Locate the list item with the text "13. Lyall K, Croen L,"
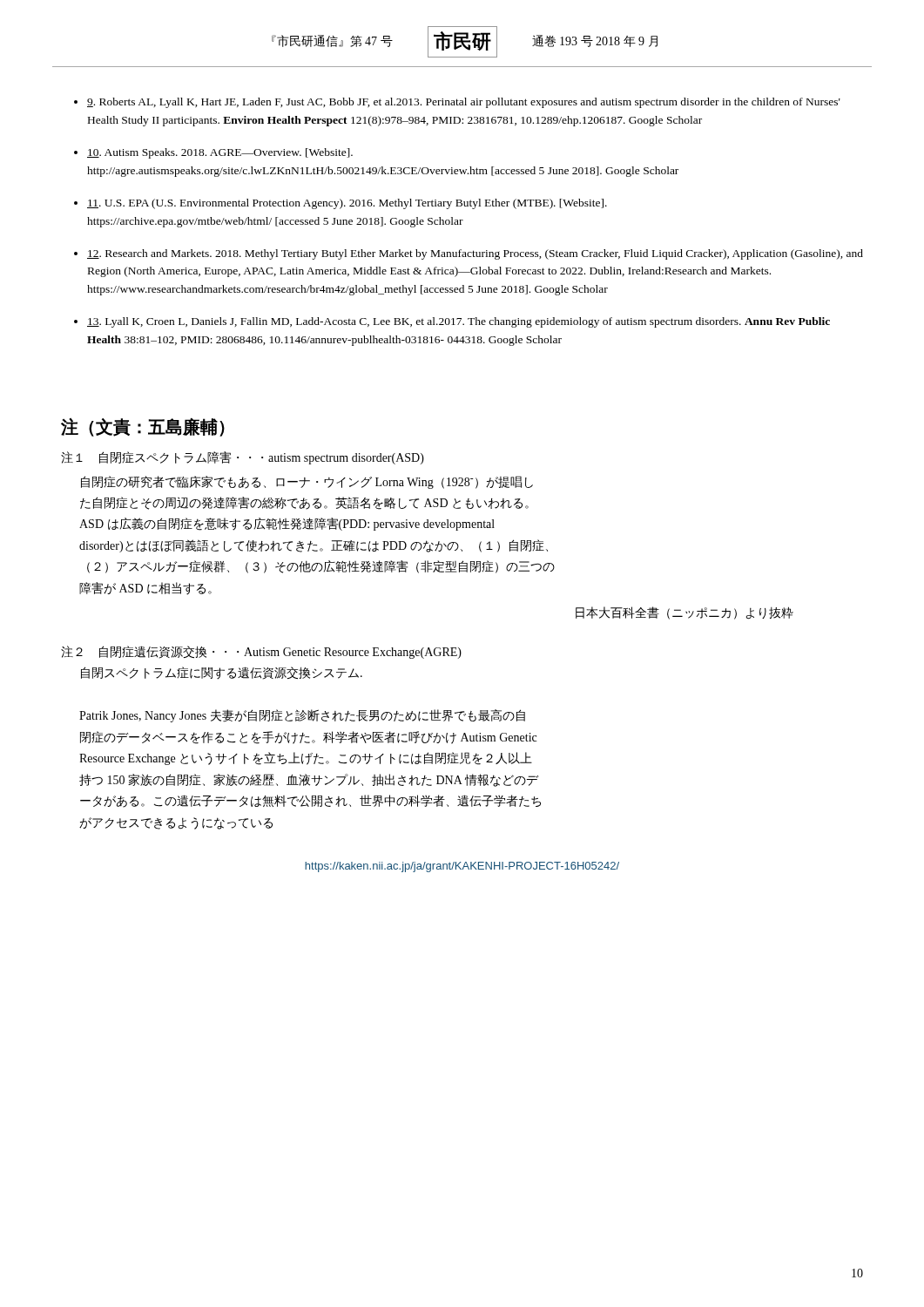This screenshot has width=924, height=1307. [x=459, y=330]
